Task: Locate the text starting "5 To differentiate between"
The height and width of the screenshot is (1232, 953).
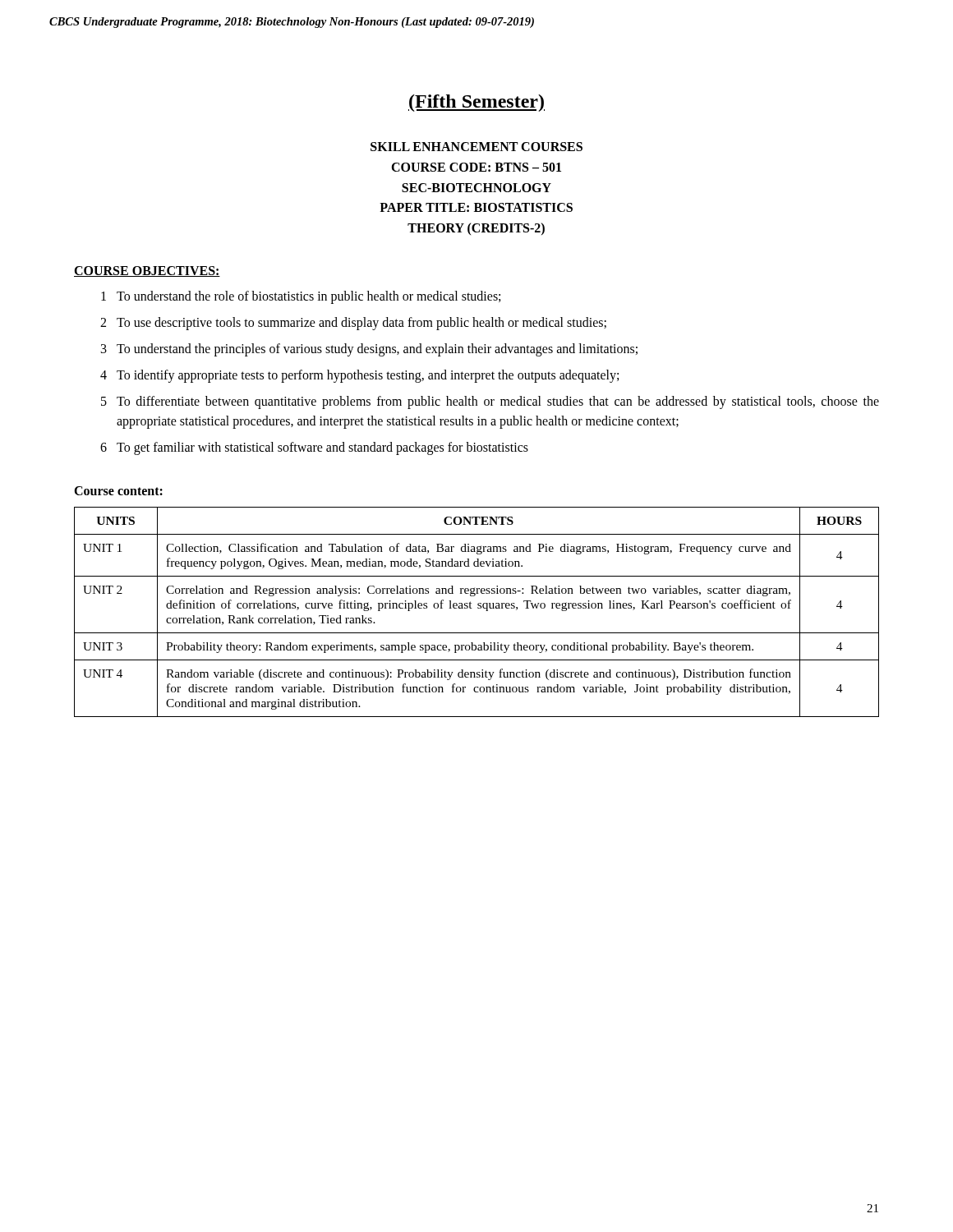Action: coord(476,411)
